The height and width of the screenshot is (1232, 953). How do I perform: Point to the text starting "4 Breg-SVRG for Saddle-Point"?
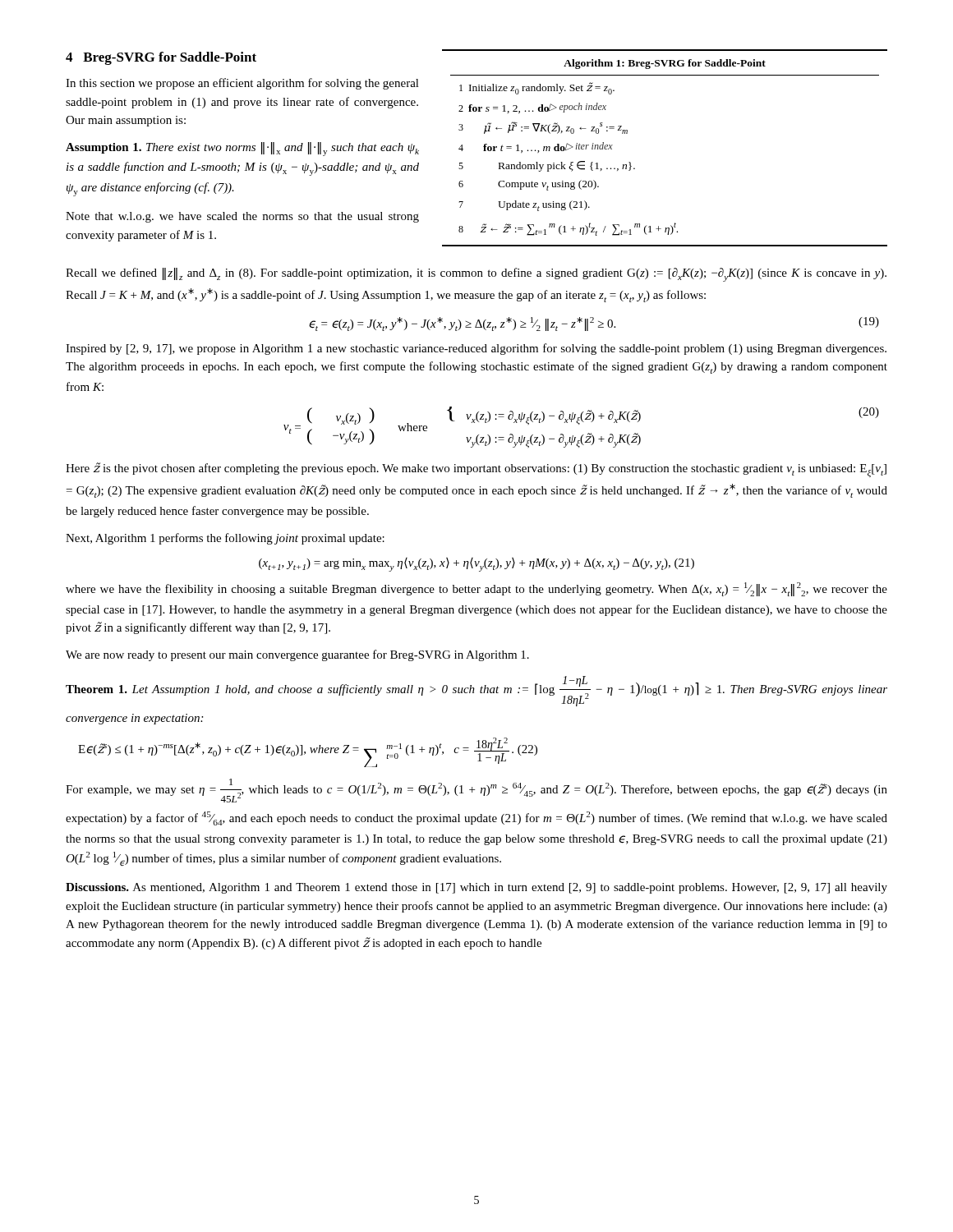161,57
